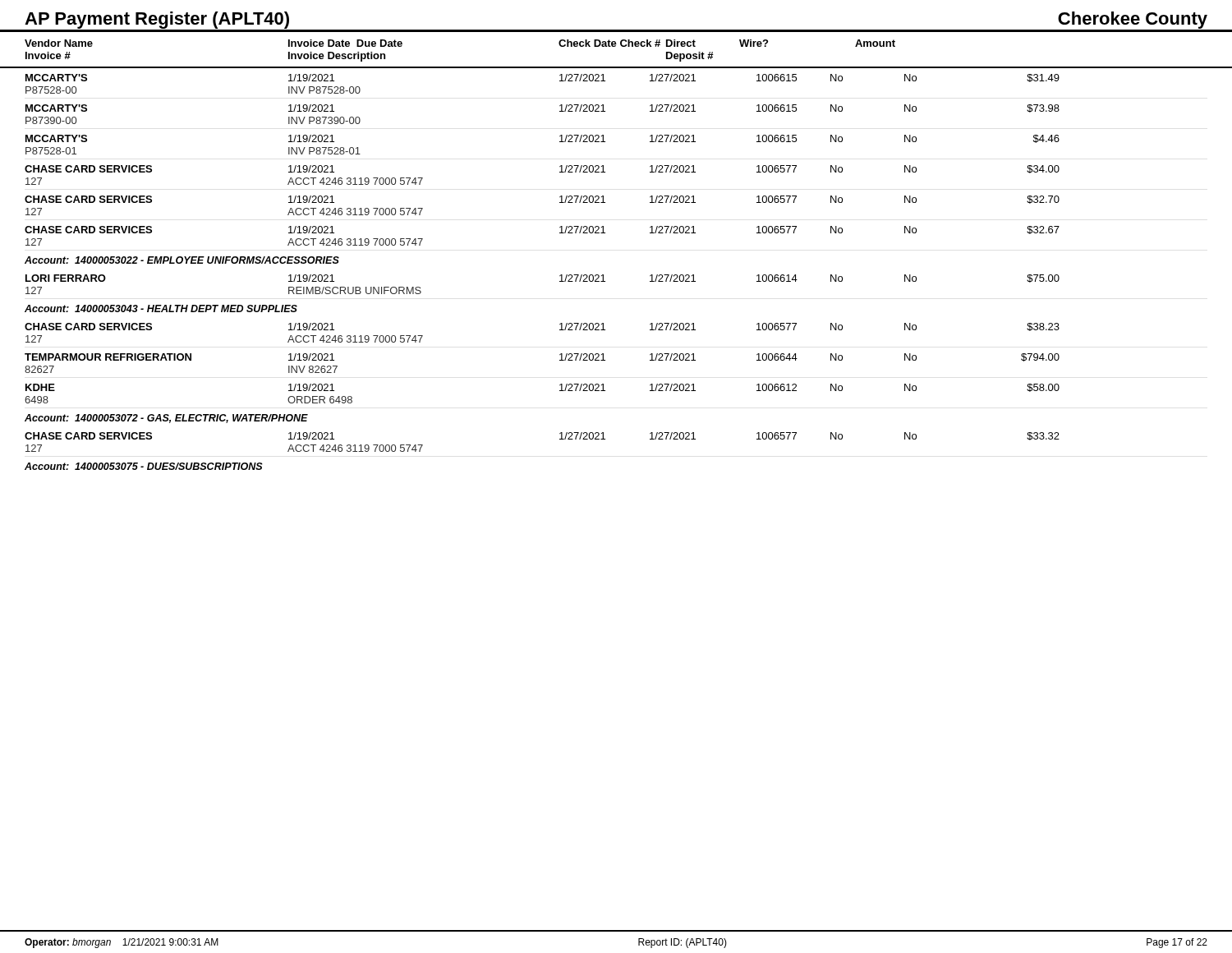1232x953 pixels.
Task: Click the section header that begins "Vendor Name Invoice # Invoice"
Action: click(x=59, y=43)
